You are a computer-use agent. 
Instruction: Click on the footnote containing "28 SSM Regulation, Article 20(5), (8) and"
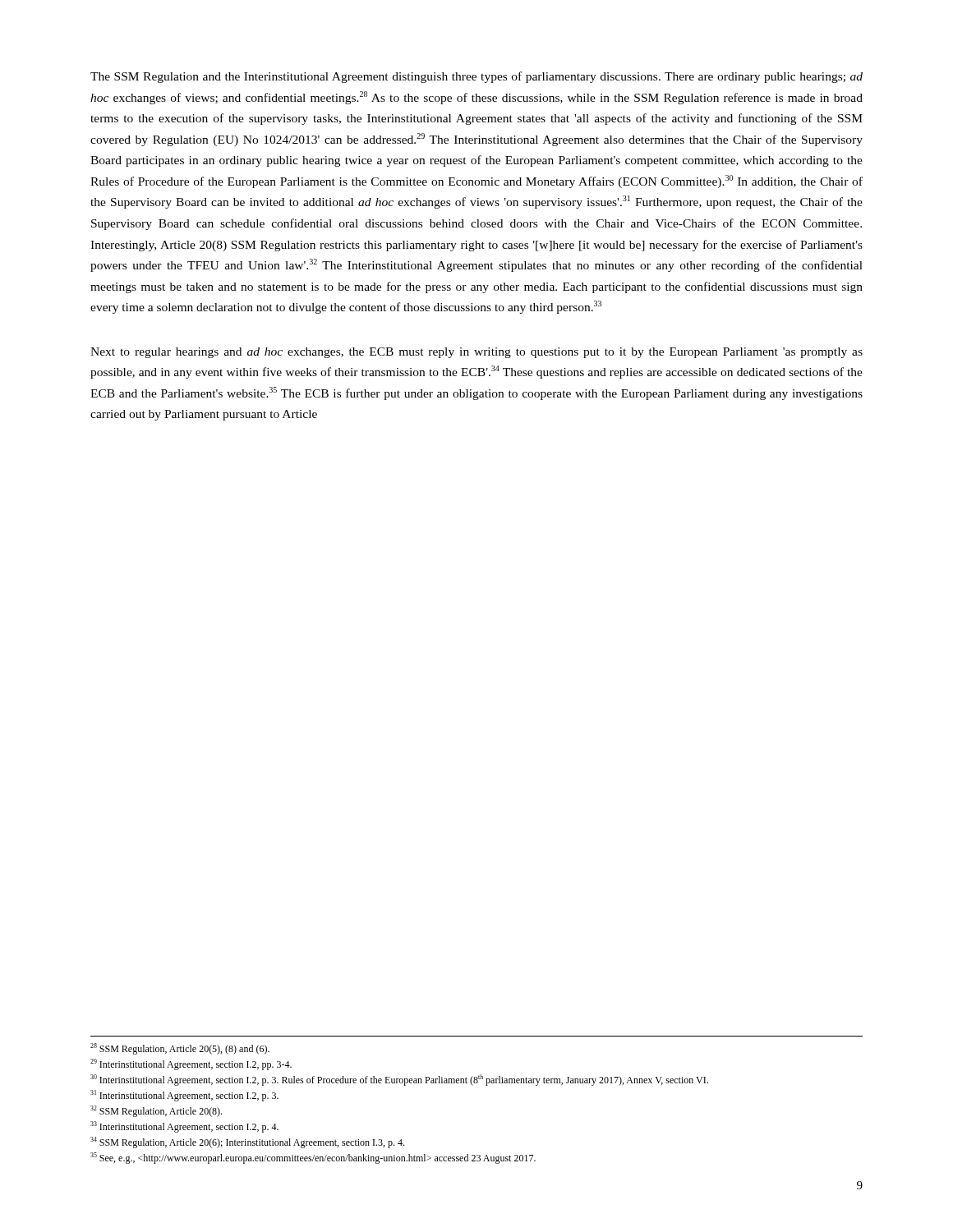coord(180,1048)
